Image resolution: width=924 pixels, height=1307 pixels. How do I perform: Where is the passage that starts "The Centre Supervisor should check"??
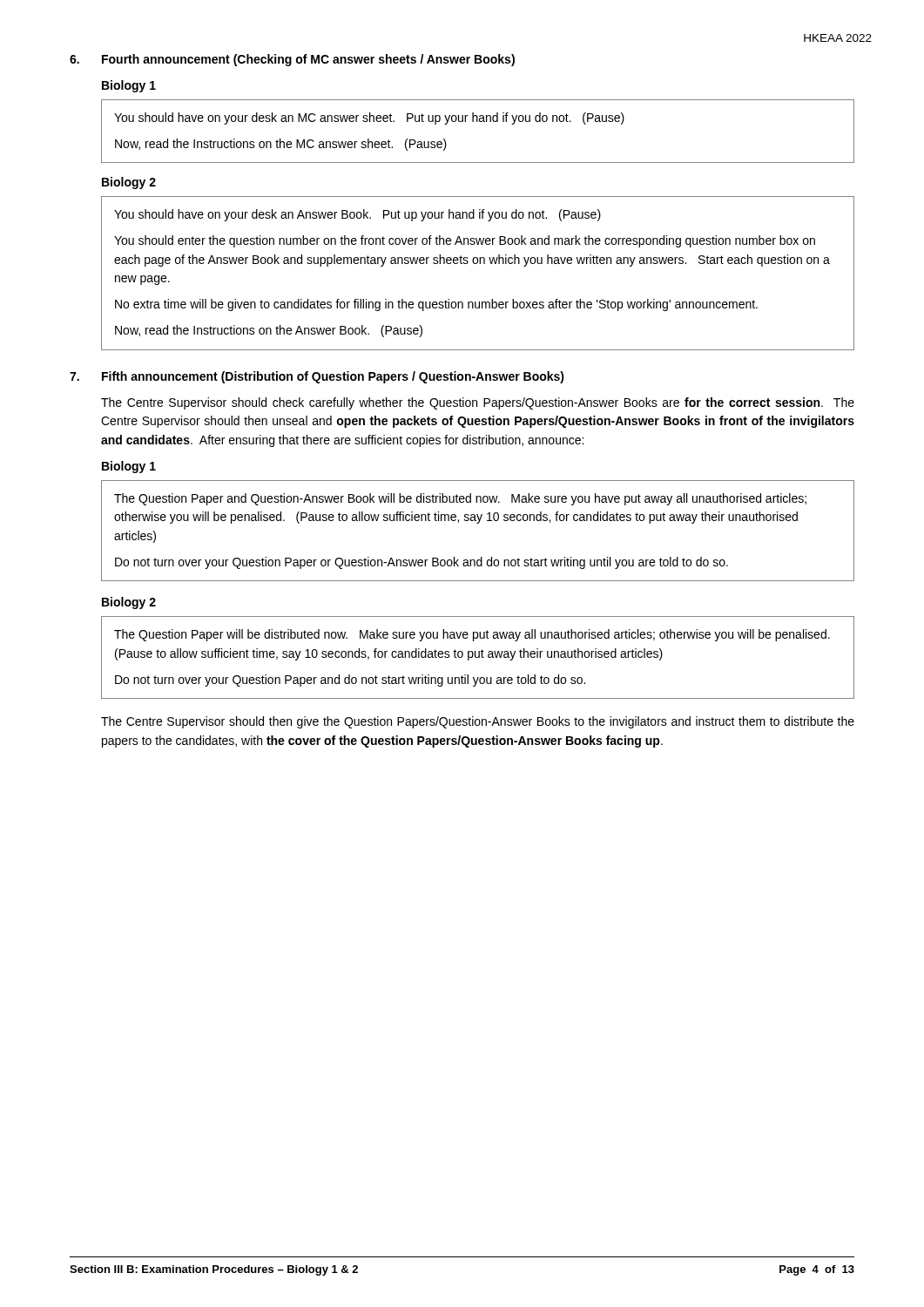[x=478, y=421]
